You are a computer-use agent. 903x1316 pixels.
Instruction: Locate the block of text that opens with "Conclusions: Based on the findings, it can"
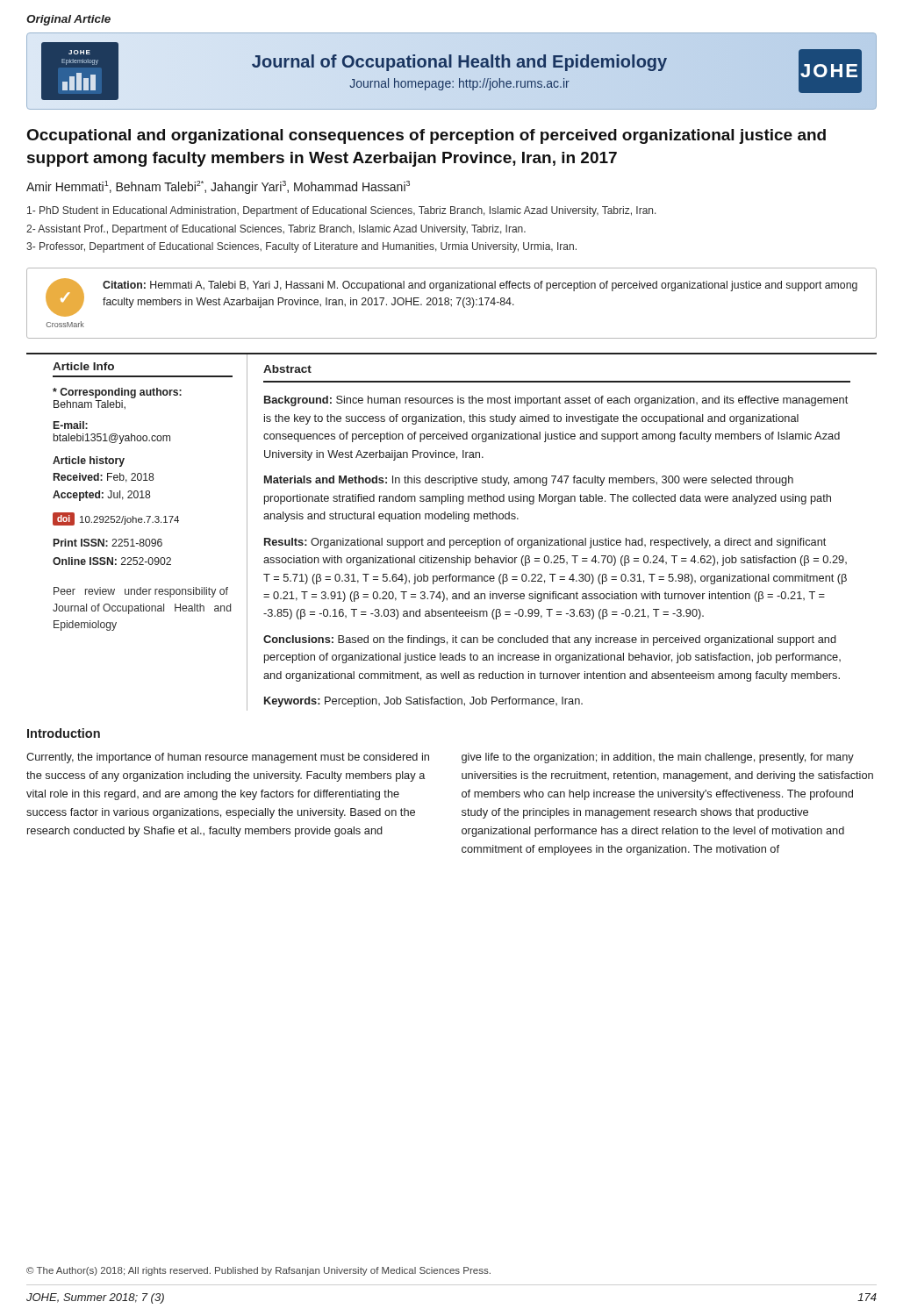coord(552,657)
